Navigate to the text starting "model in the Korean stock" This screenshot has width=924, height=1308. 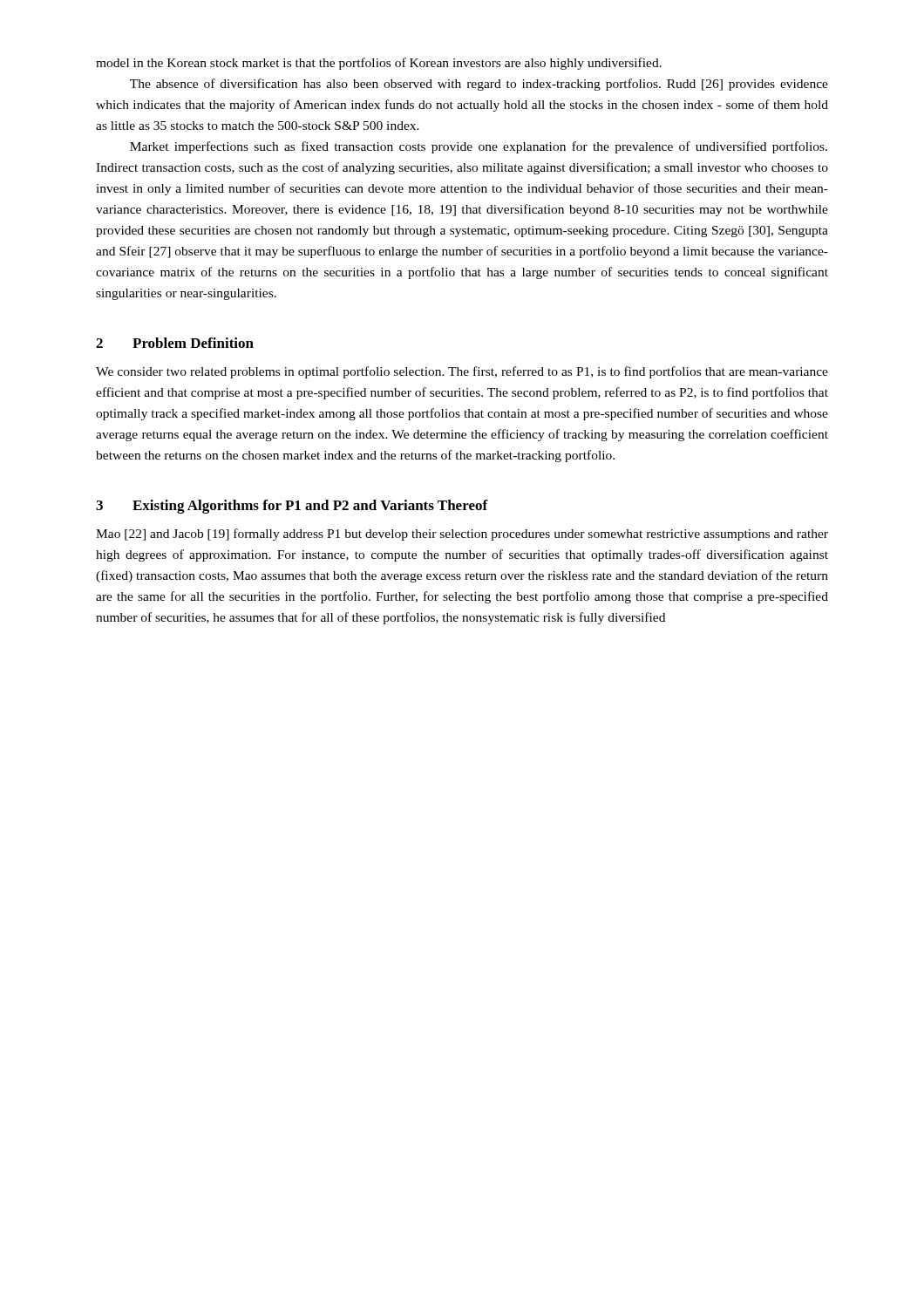click(x=462, y=63)
